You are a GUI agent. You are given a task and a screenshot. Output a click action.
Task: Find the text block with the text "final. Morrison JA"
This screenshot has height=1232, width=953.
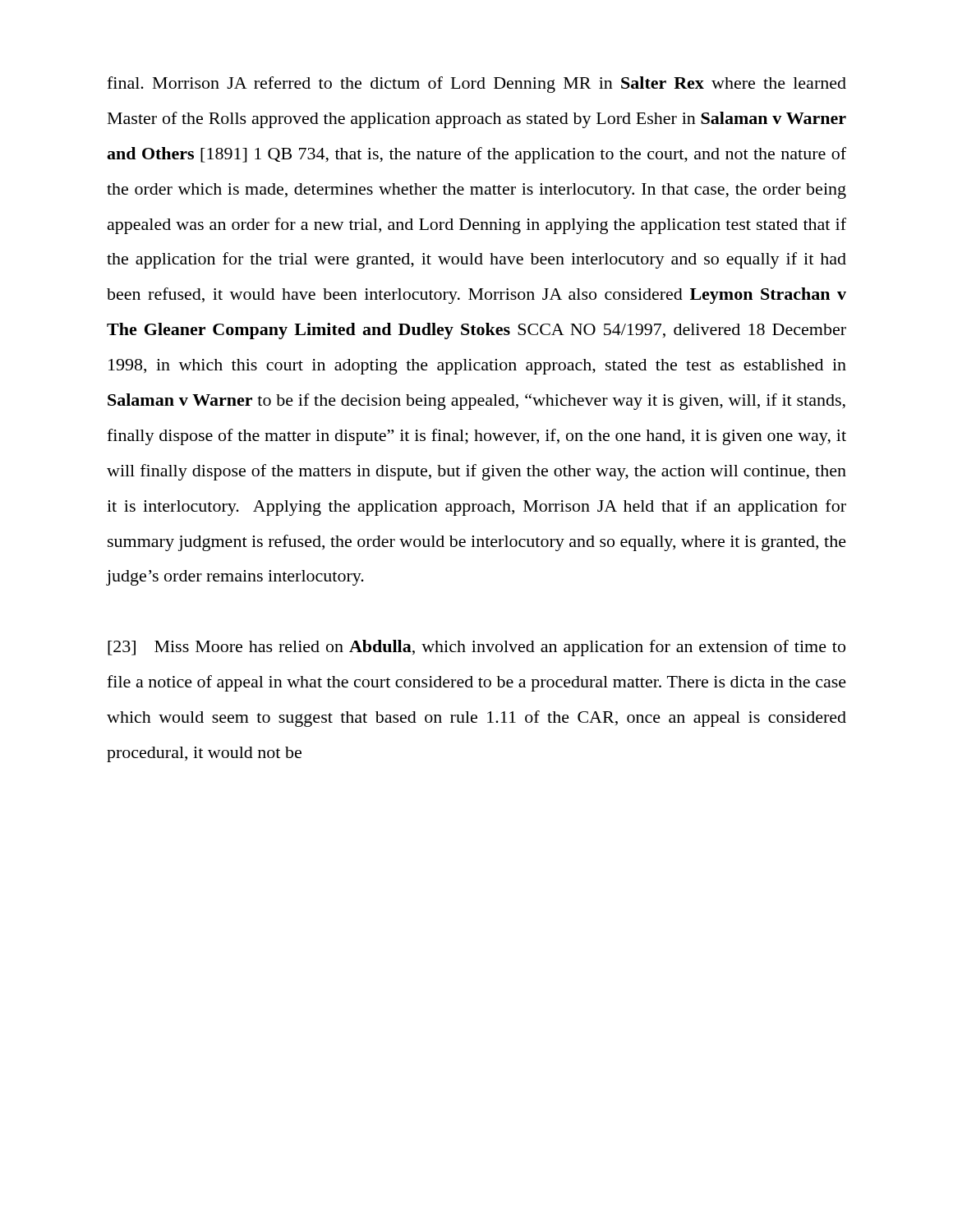[476, 418]
